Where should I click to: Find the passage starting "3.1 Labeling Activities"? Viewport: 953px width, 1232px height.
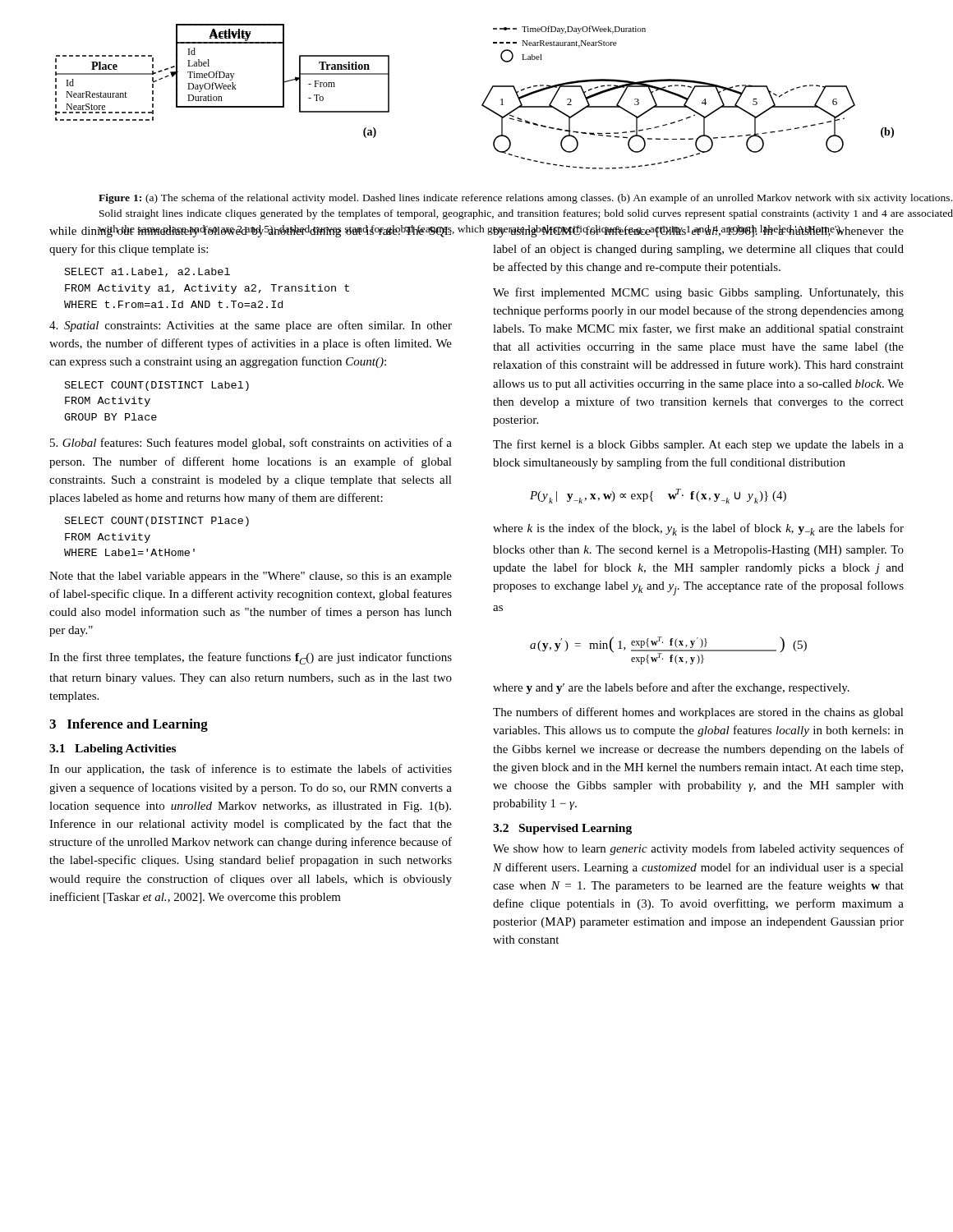pyautogui.click(x=113, y=748)
